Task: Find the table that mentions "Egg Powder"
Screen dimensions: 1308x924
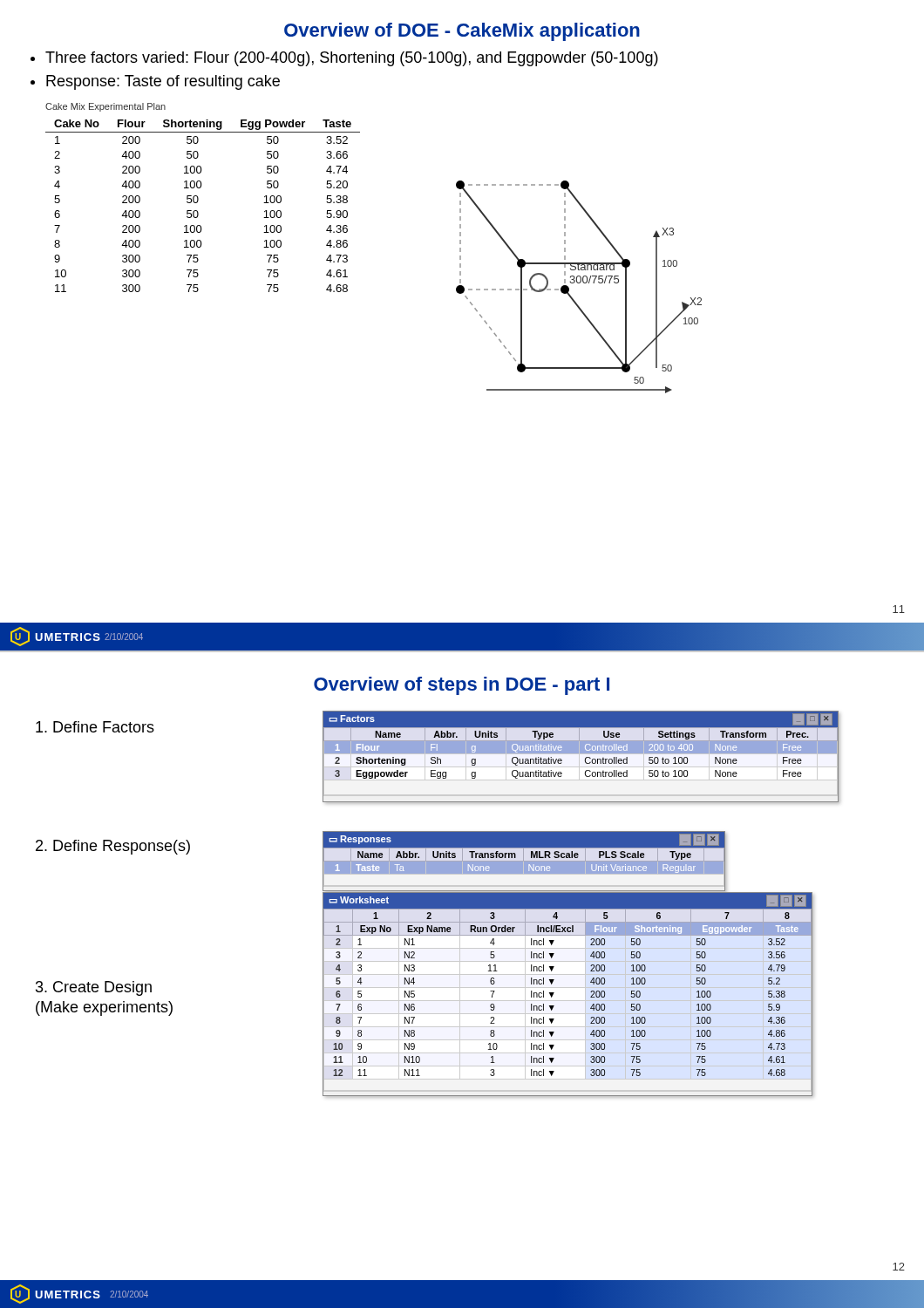Action: 203,205
